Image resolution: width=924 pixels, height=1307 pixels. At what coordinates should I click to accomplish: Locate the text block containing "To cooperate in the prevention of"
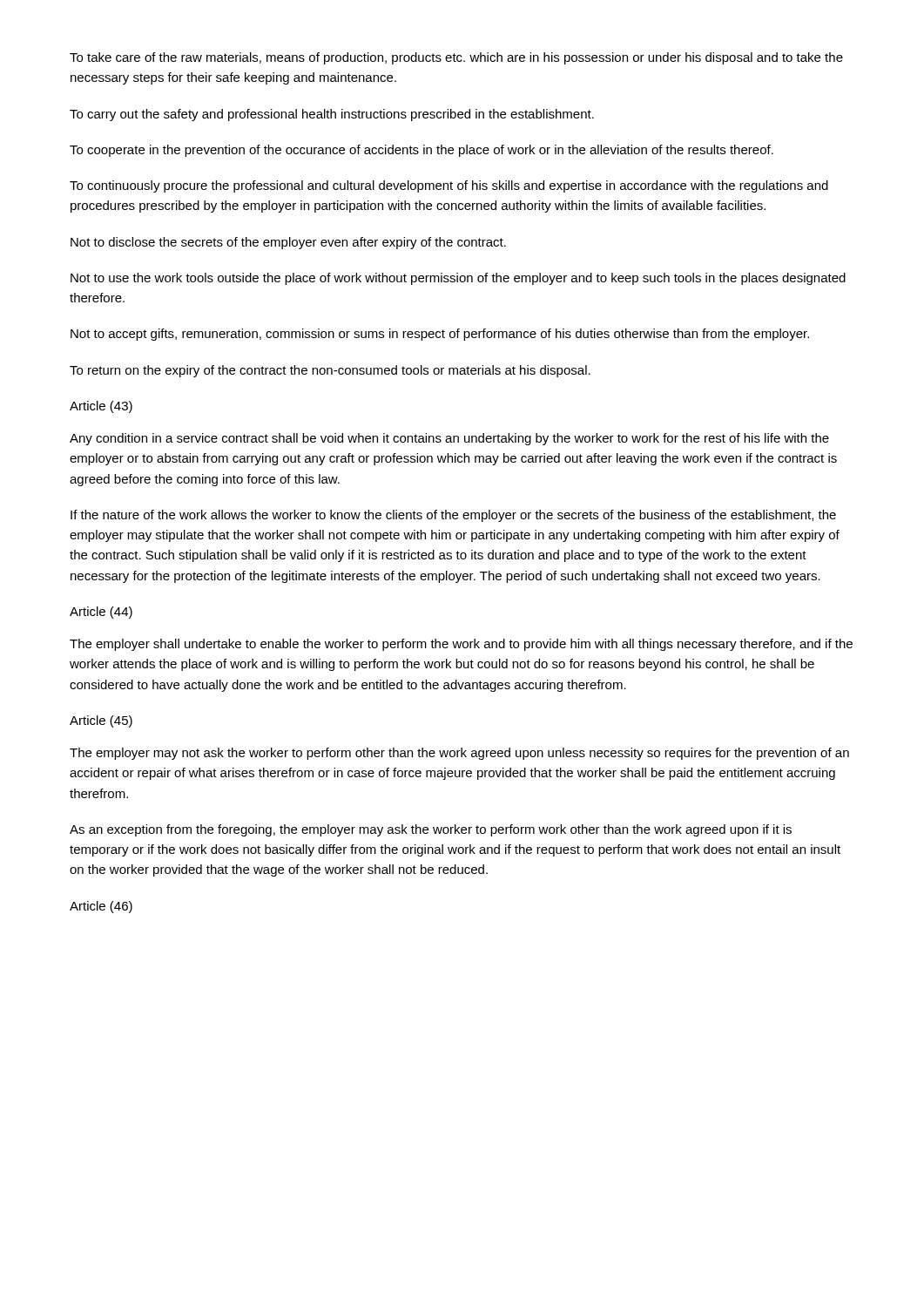pyautogui.click(x=422, y=149)
